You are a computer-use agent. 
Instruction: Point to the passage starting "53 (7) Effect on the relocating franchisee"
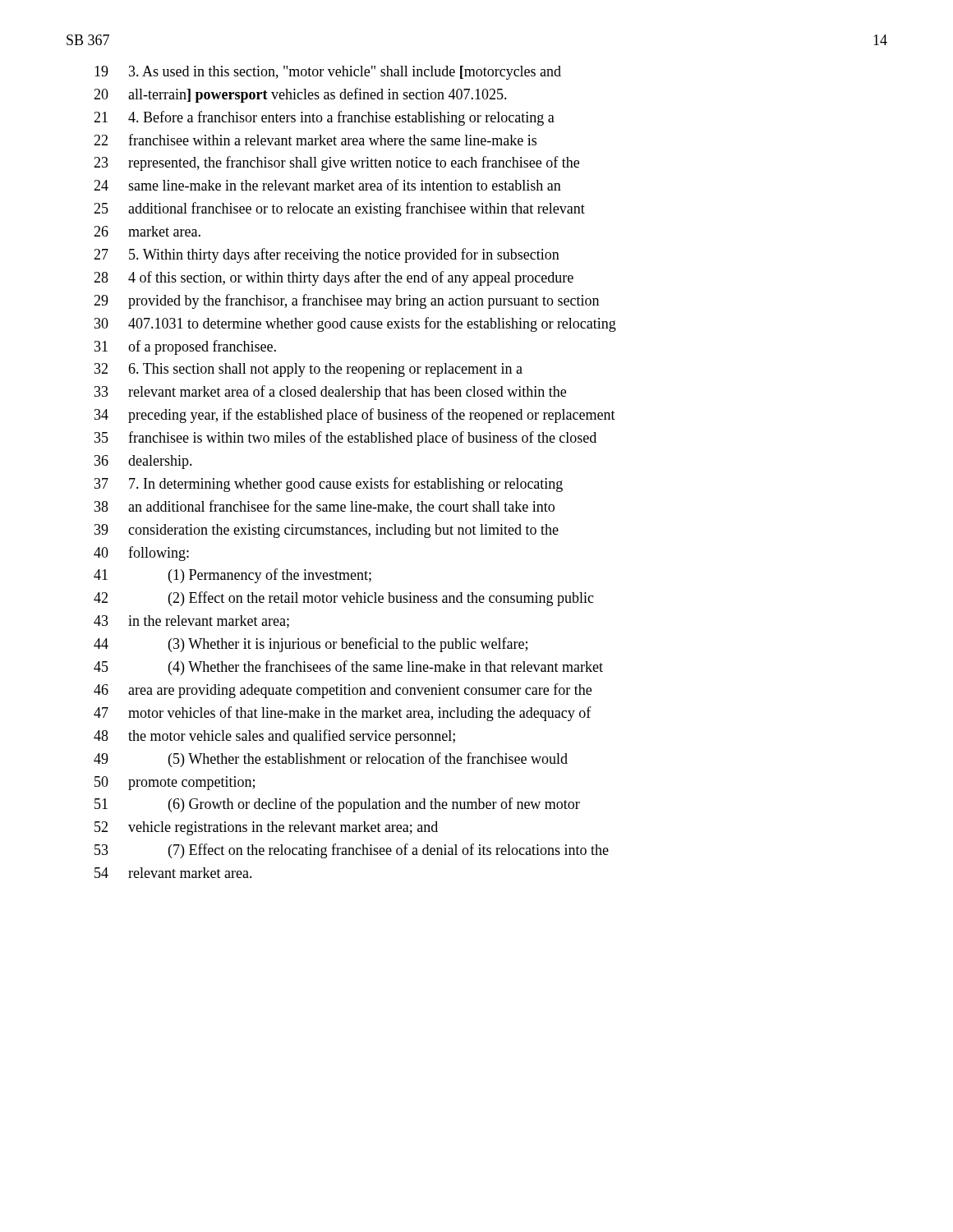click(x=476, y=862)
